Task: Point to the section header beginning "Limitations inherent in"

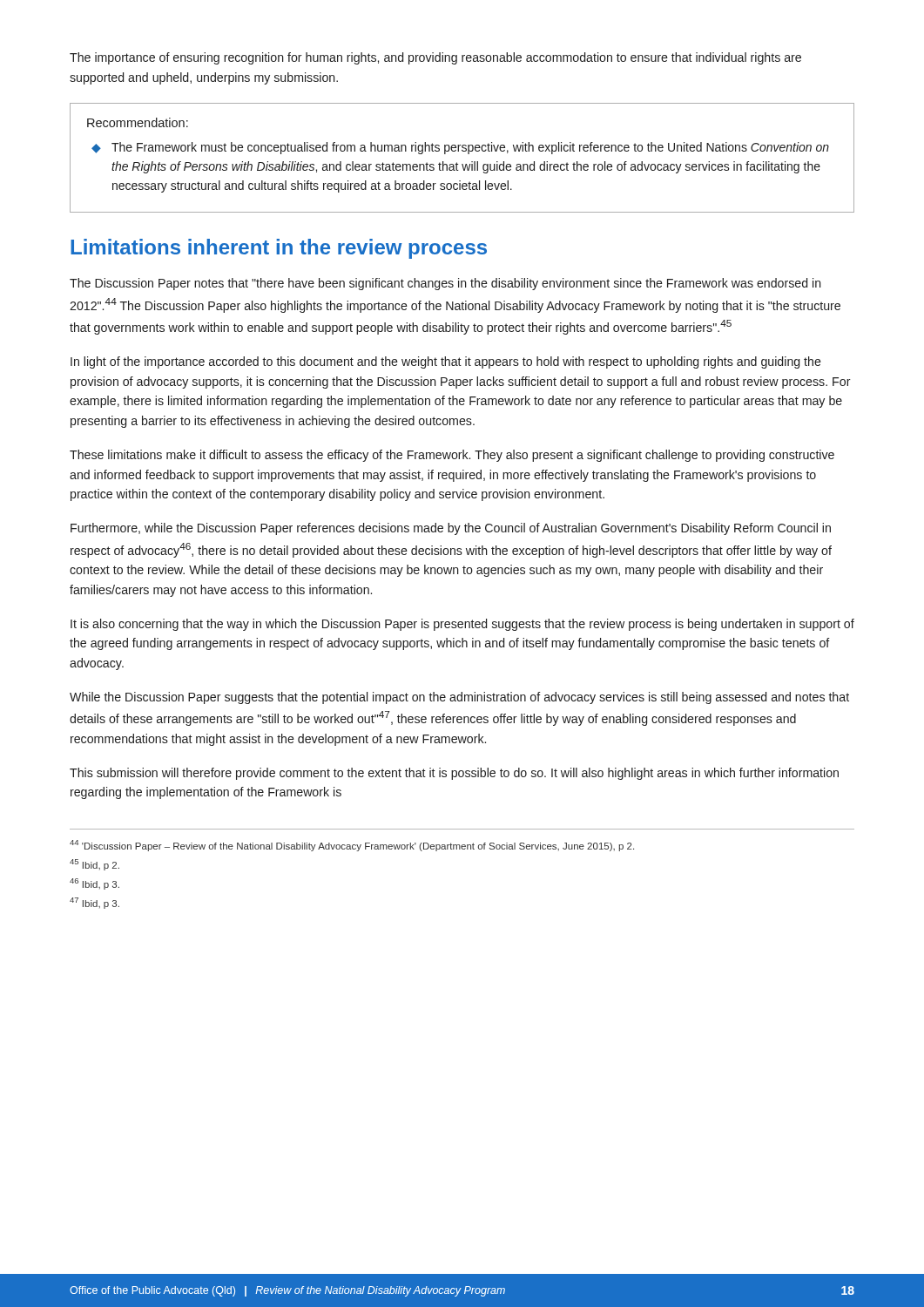Action: pyautogui.click(x=279, y=247)
